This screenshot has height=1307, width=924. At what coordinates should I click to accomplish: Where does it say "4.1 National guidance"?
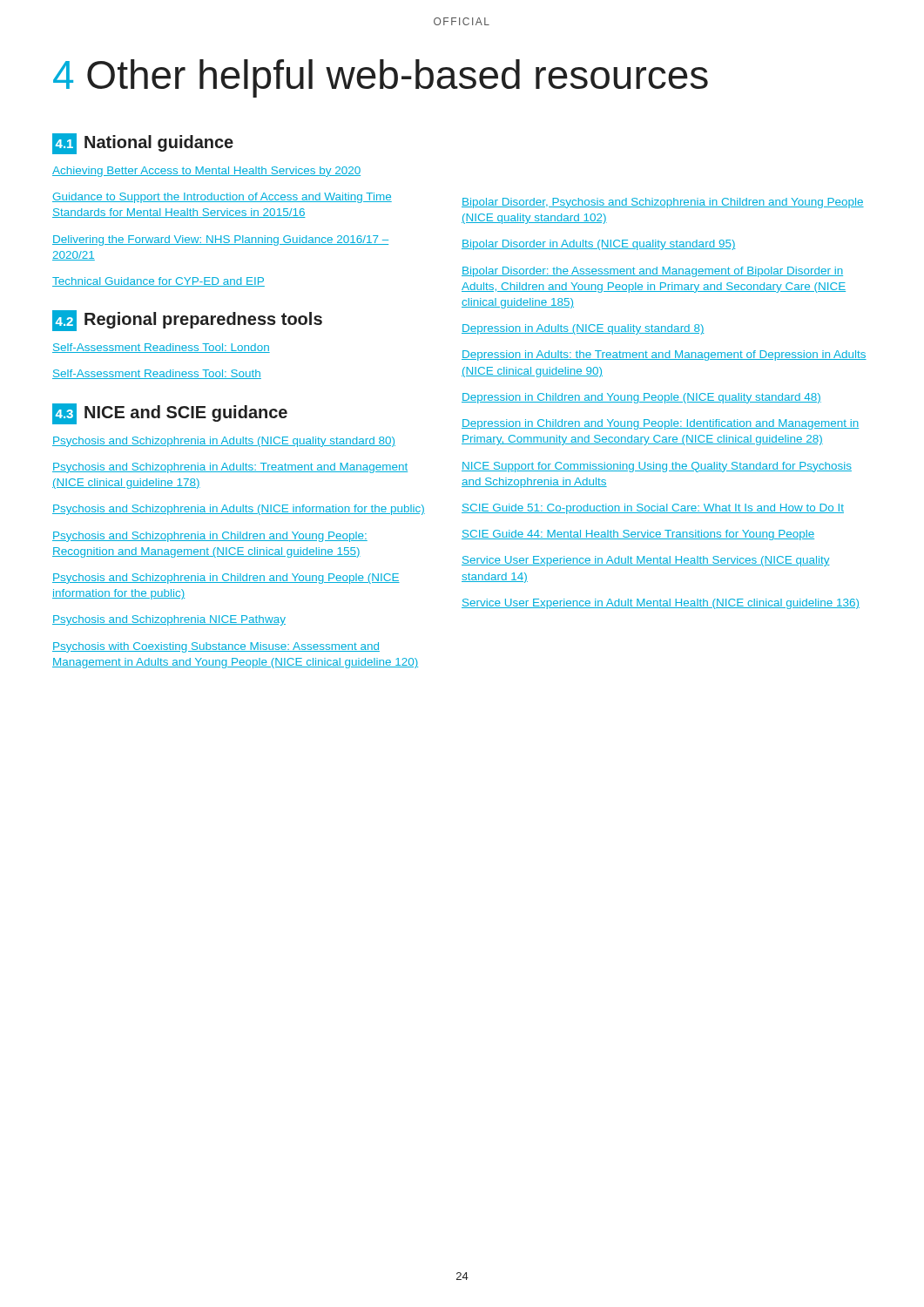[x=143, y=143]
